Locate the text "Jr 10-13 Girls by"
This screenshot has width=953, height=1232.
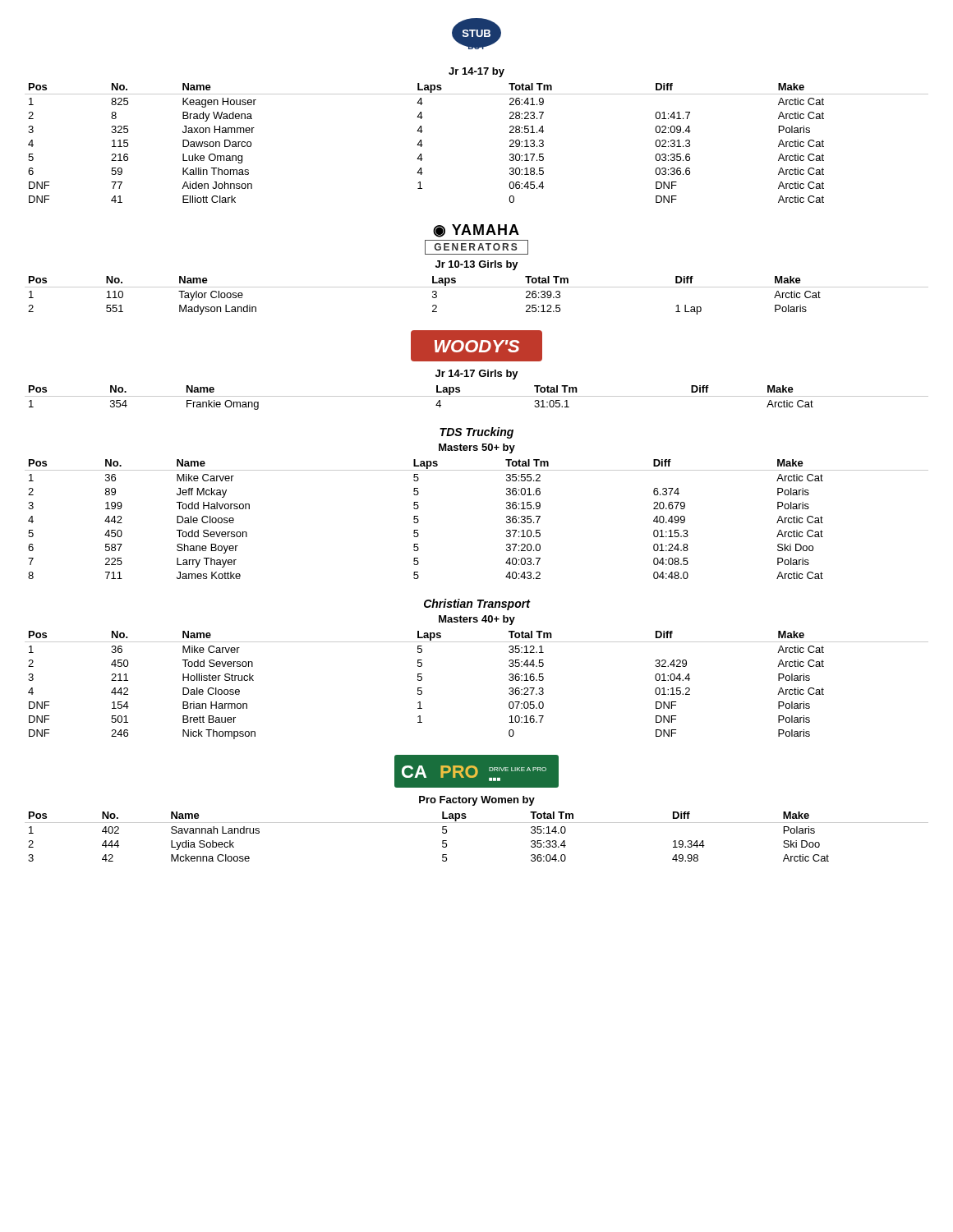click(x=476, y=264)
